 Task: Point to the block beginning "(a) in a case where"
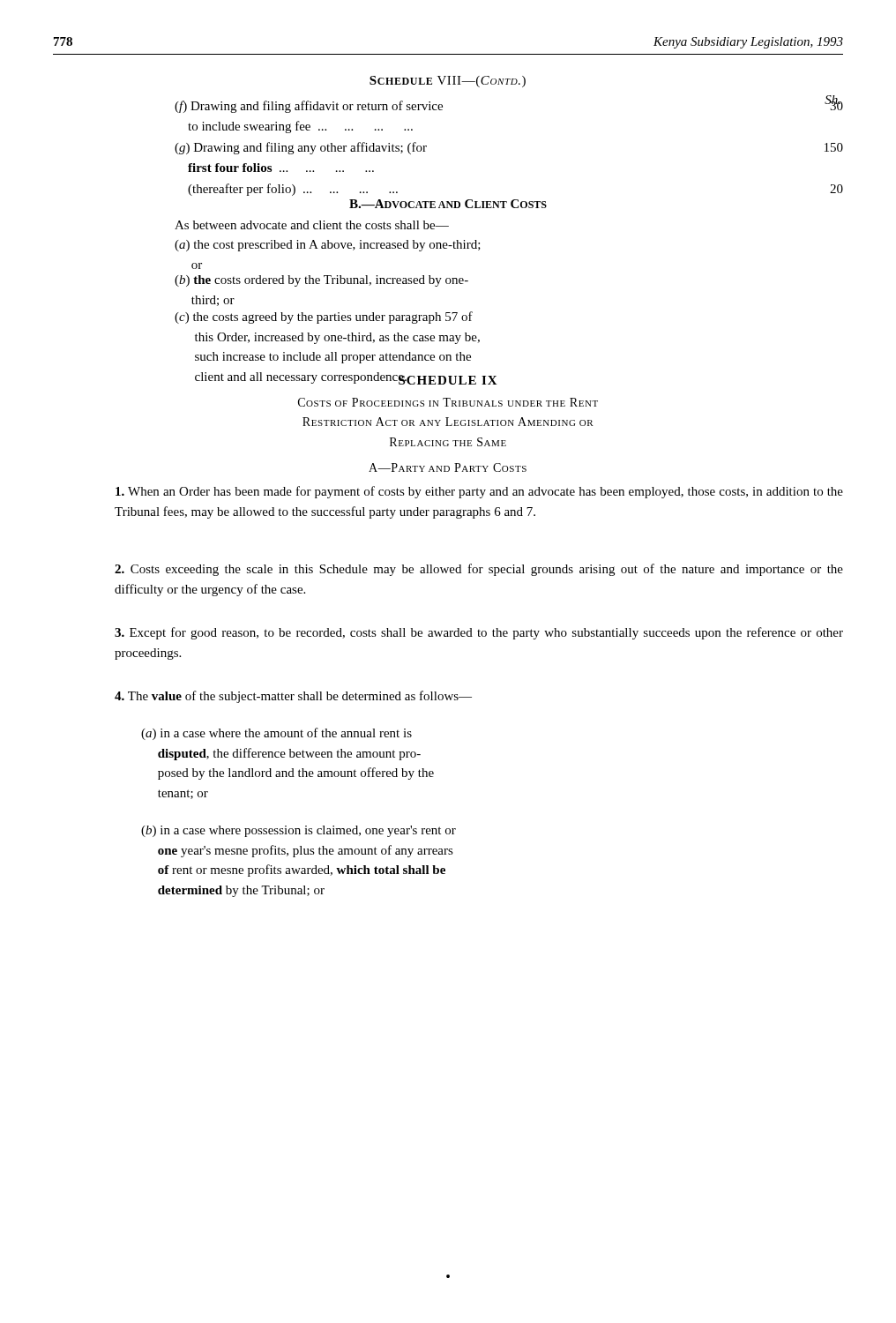click(288, 763)
